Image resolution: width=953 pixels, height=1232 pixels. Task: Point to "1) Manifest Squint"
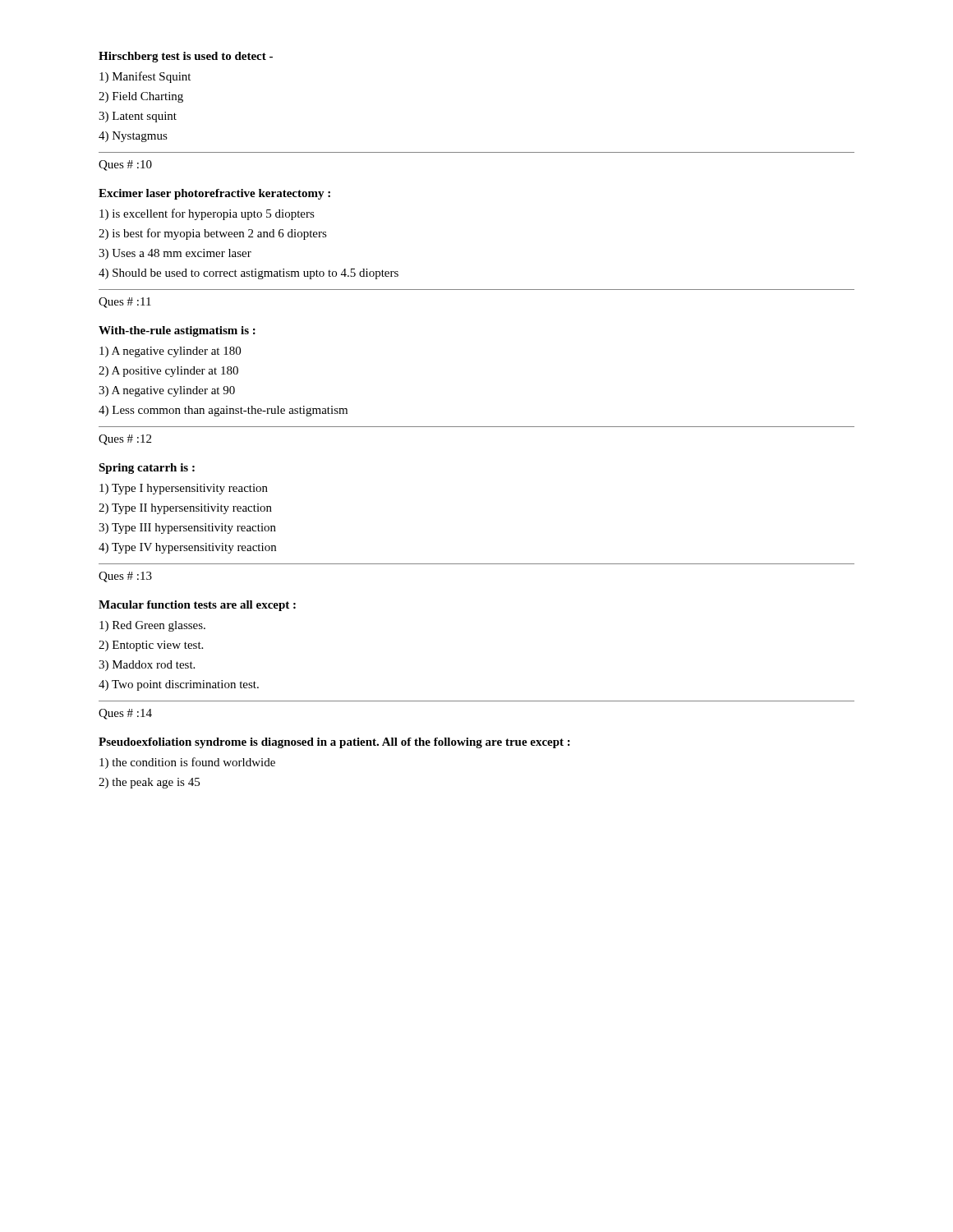145,76
